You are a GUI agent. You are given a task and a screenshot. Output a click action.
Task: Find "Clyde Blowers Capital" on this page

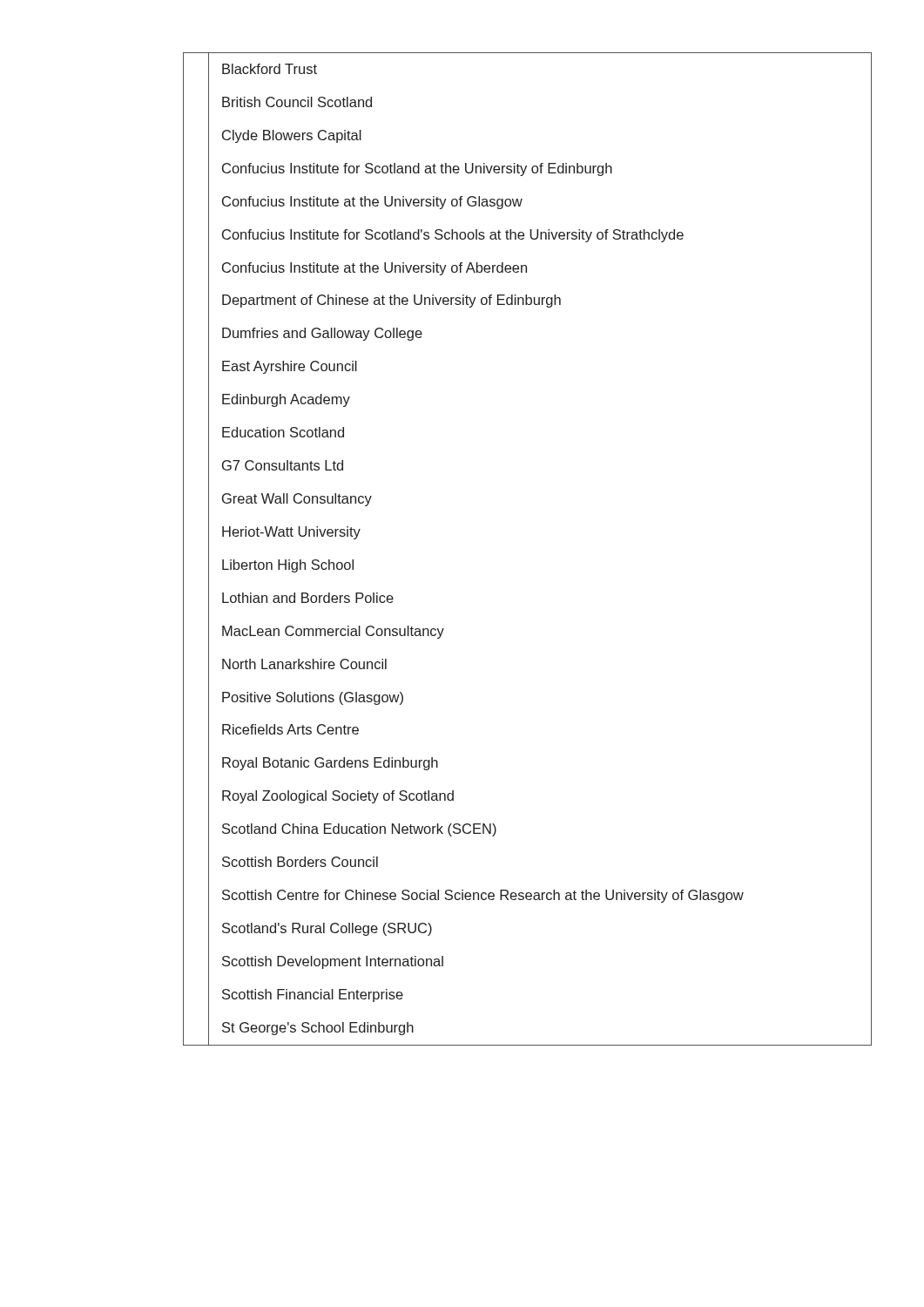click(291, 135)
